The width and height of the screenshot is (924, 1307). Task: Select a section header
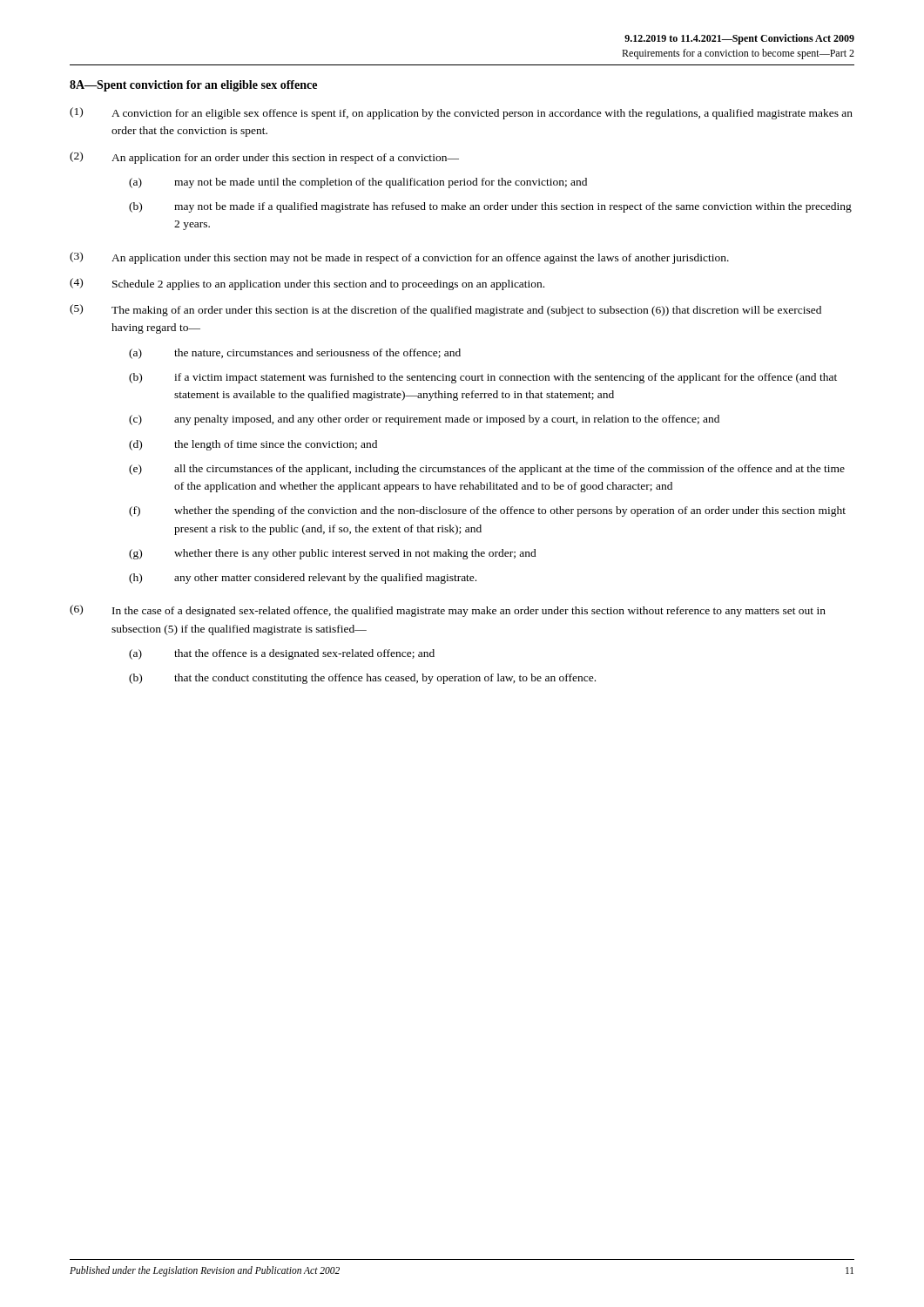[193, 85]
